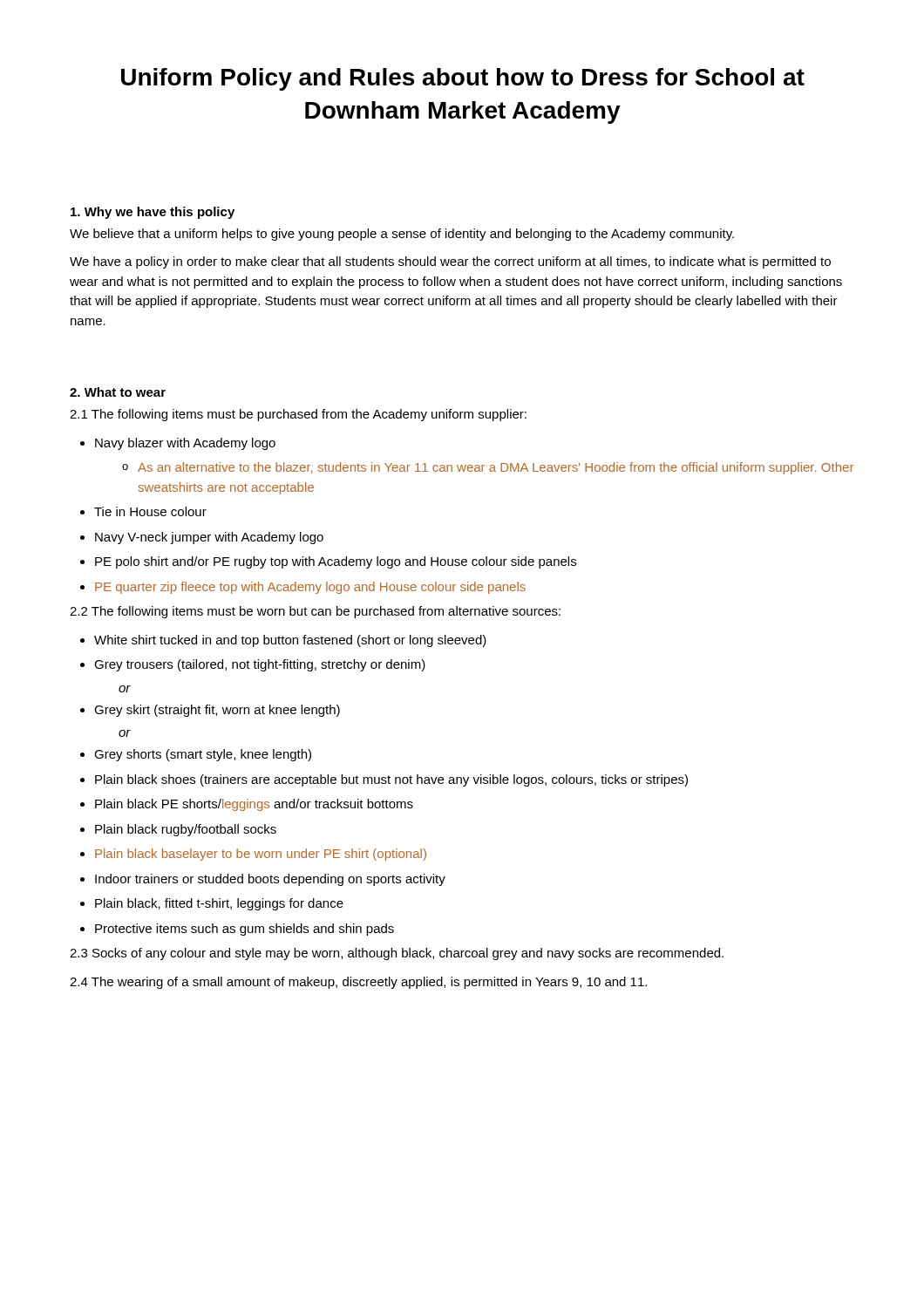Click on the list item with the text "PE polo shirt and/or"

tap(335, 561)
